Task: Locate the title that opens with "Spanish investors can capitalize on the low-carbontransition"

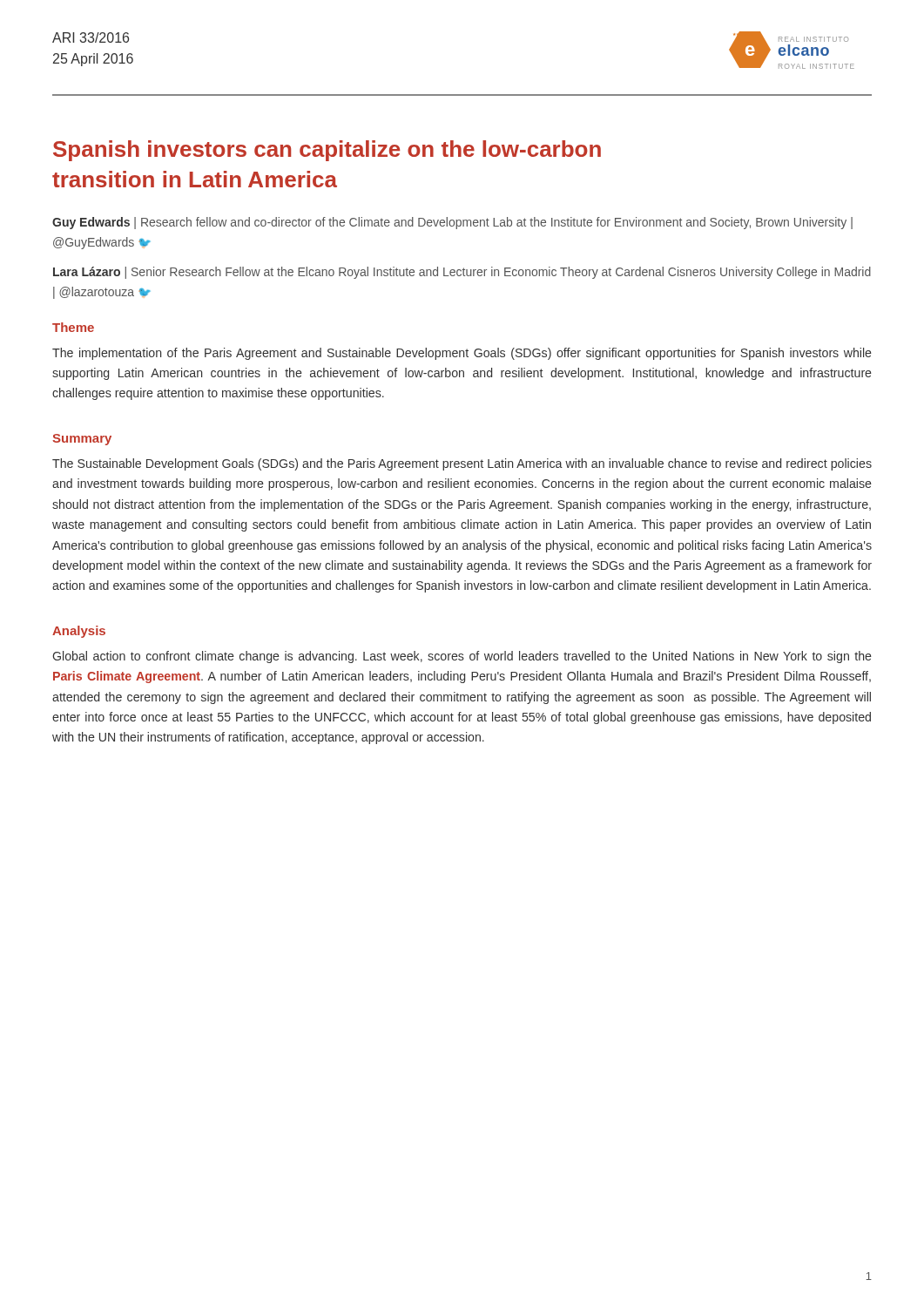Action: (x=327, y=164)
